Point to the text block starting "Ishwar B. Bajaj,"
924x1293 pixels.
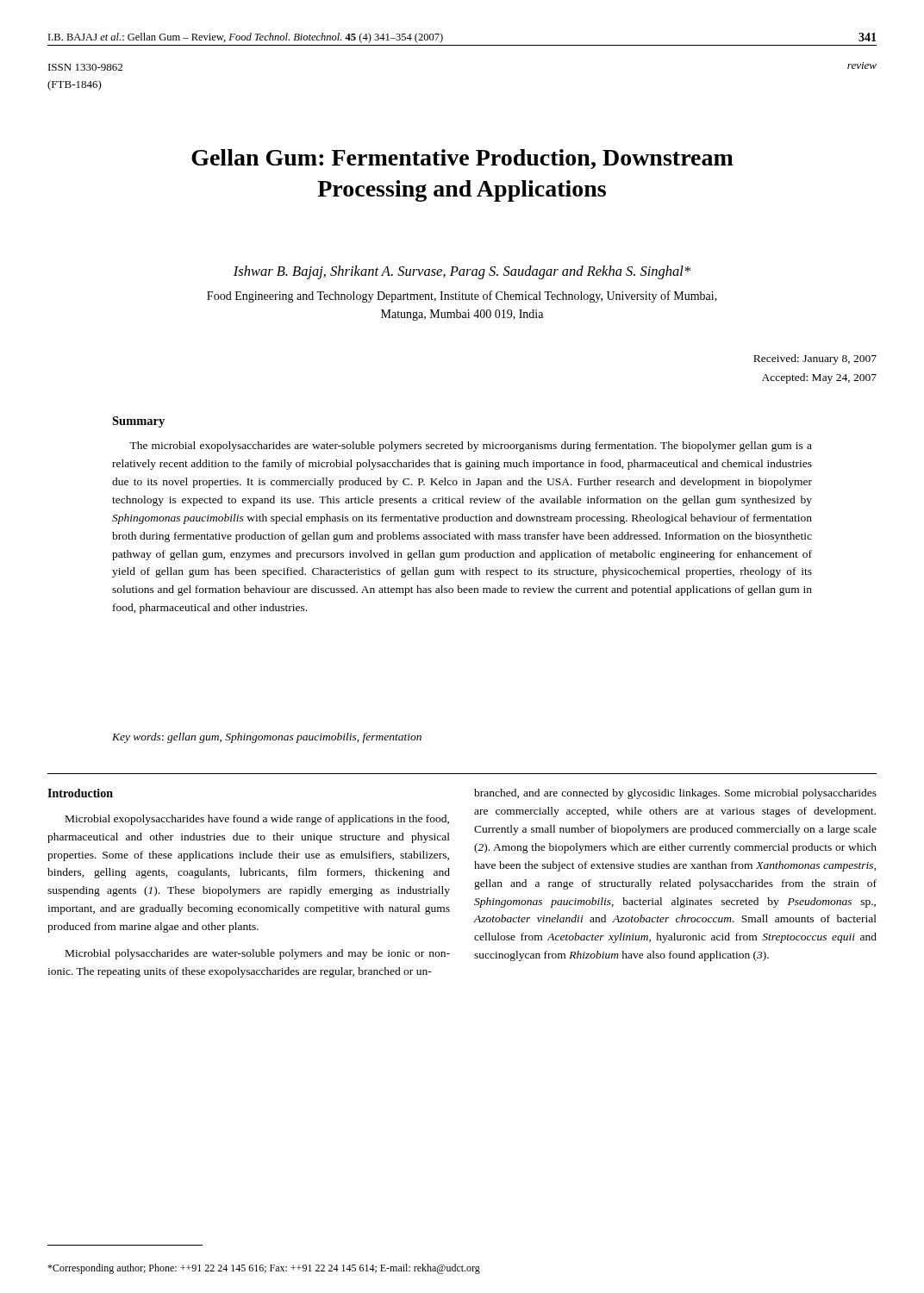[x=462, y=293]
